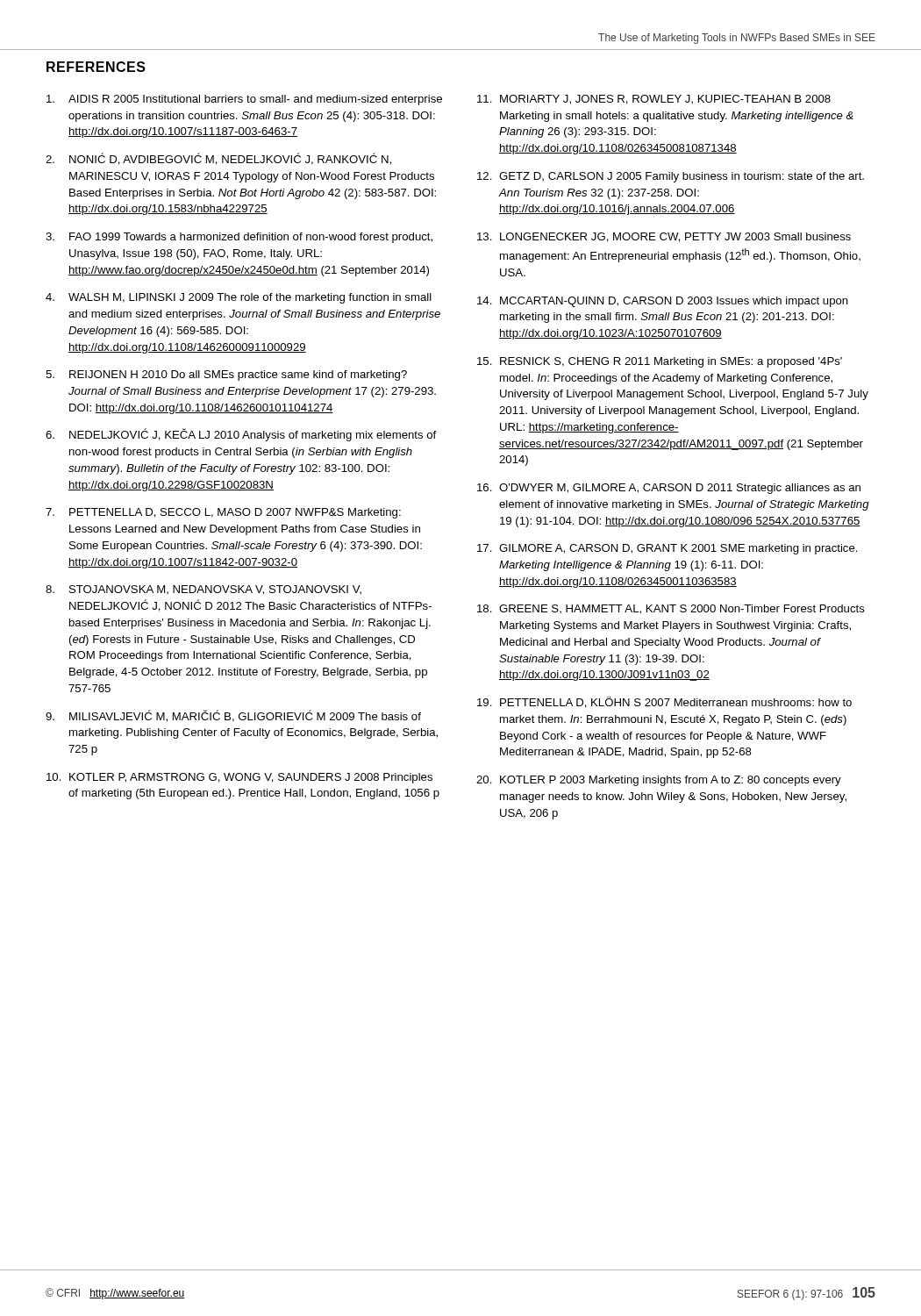Point to the block starting "14. MCCARTAN-QUINN D, CARSON D 2003 Issues"

[x=676, y=317]
